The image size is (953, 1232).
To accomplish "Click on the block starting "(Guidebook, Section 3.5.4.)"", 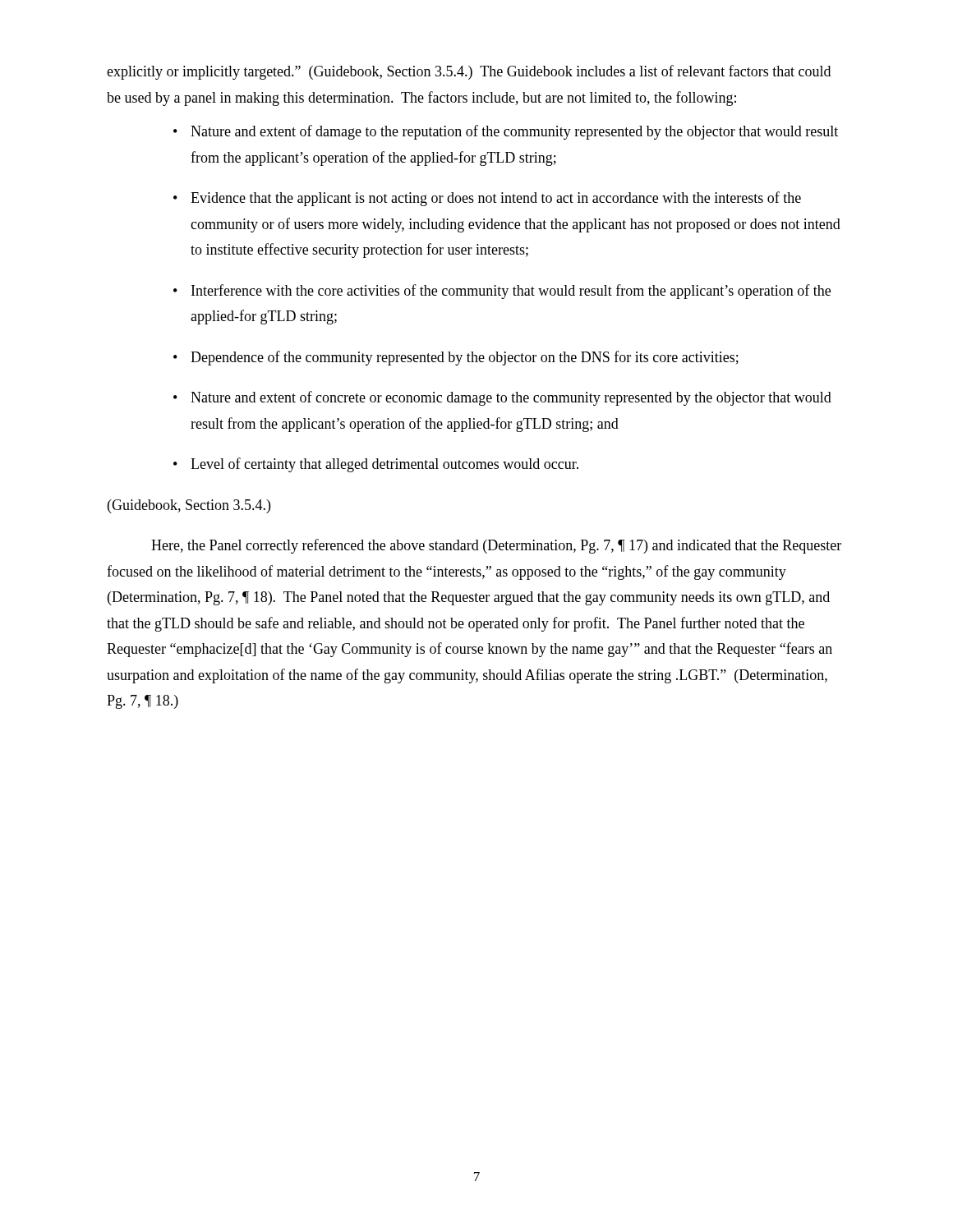I will 189,505.
